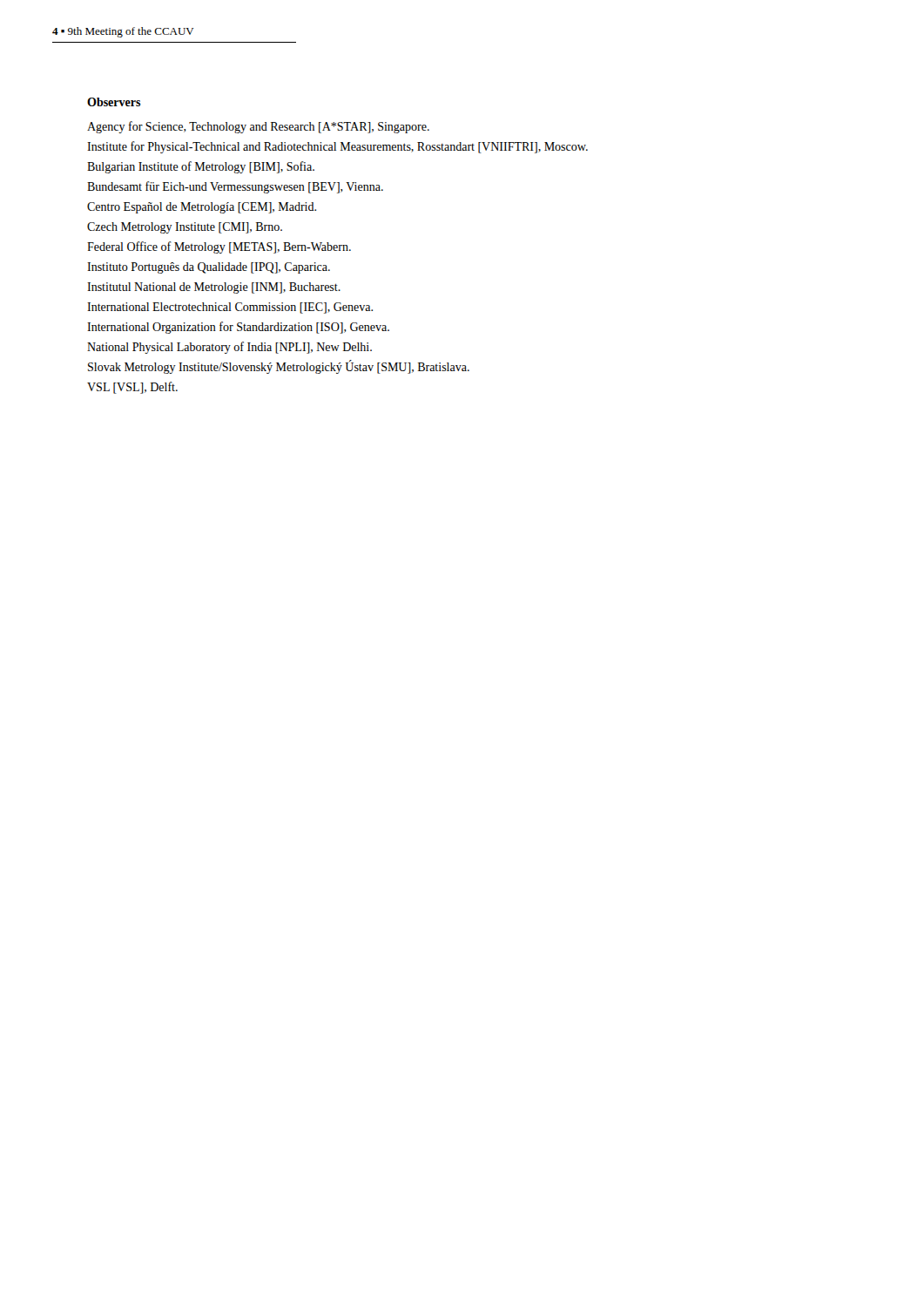Image resolution: width=924 pixels, height=1307 pixels.
Task: Locate the text block starting "Federal Office of Metrology"
Action: click(x=219, y=247)
